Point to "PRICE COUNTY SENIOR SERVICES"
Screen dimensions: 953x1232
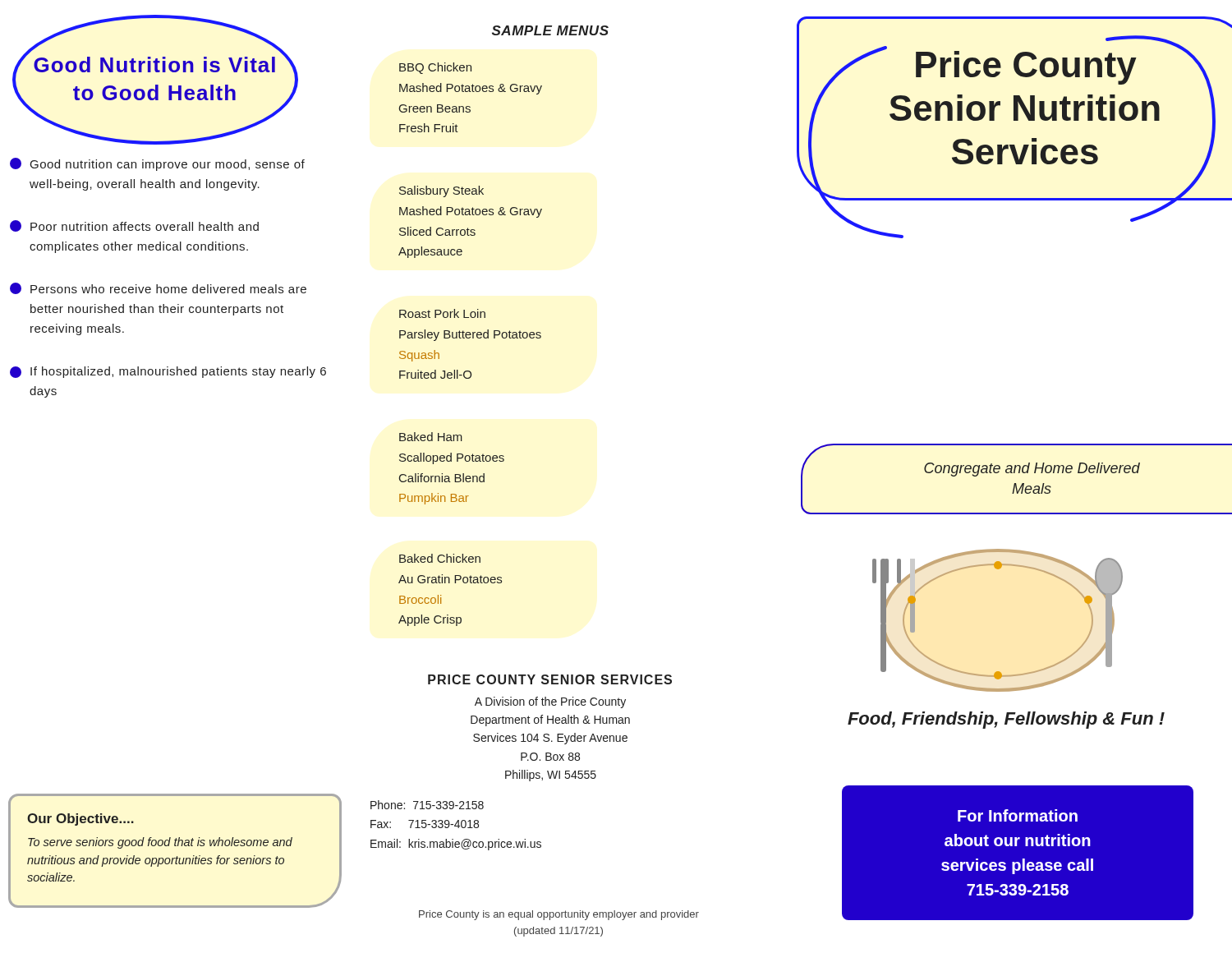(x=550, y=680)
